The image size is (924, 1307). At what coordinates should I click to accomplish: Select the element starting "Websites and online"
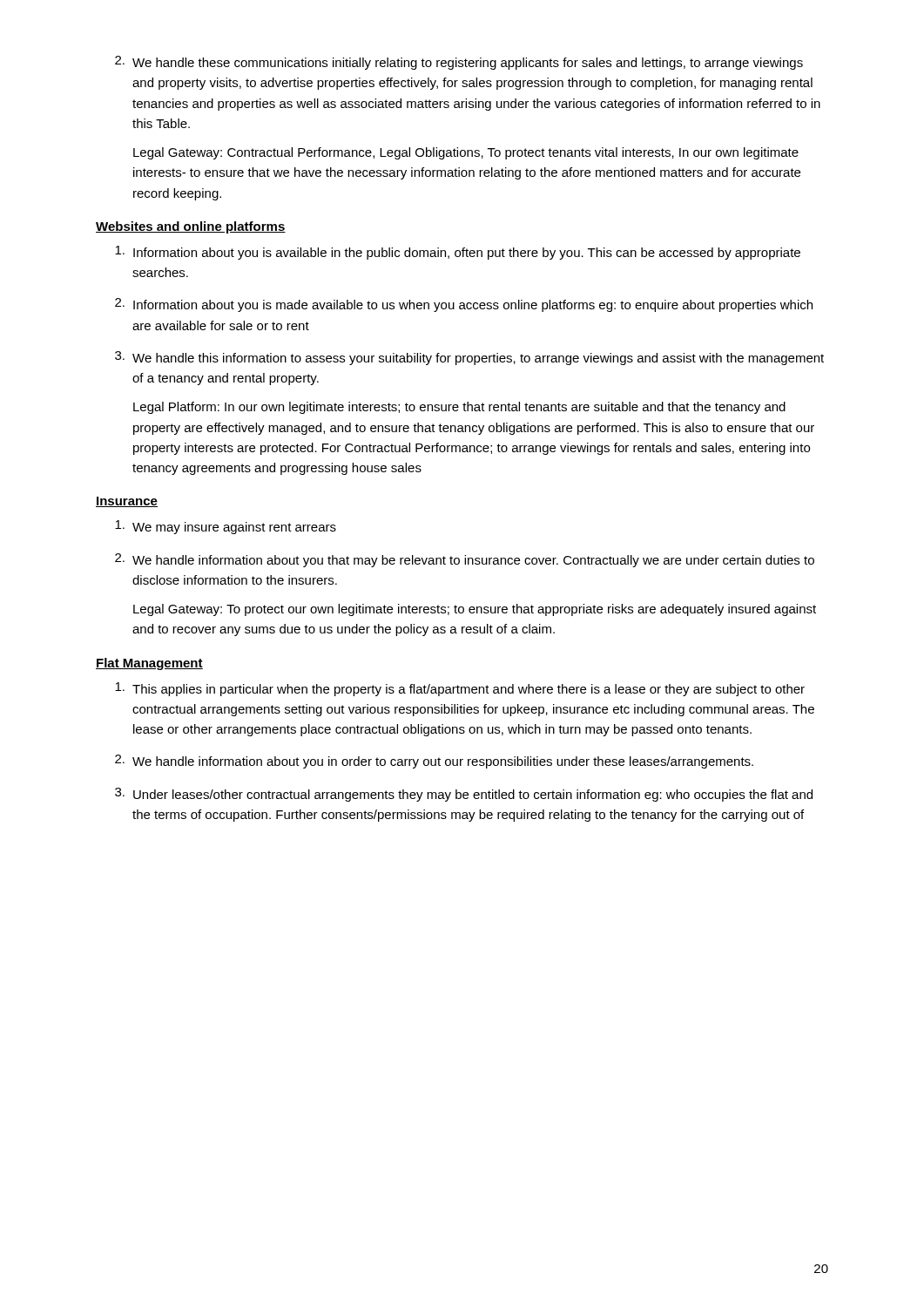point(190,226)
